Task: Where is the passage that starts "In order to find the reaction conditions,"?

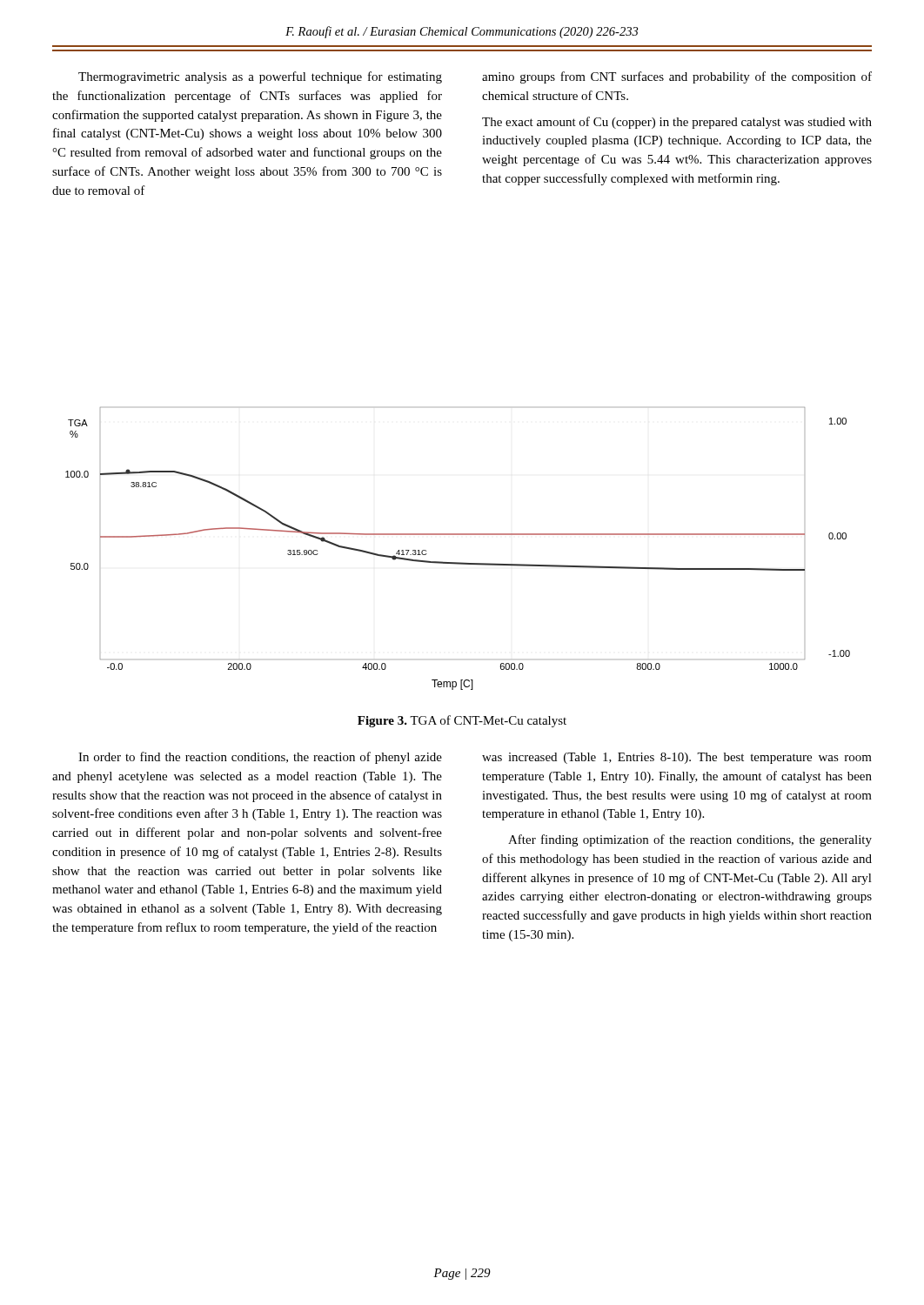Action: pyautogui.click(x=247, y=843)
